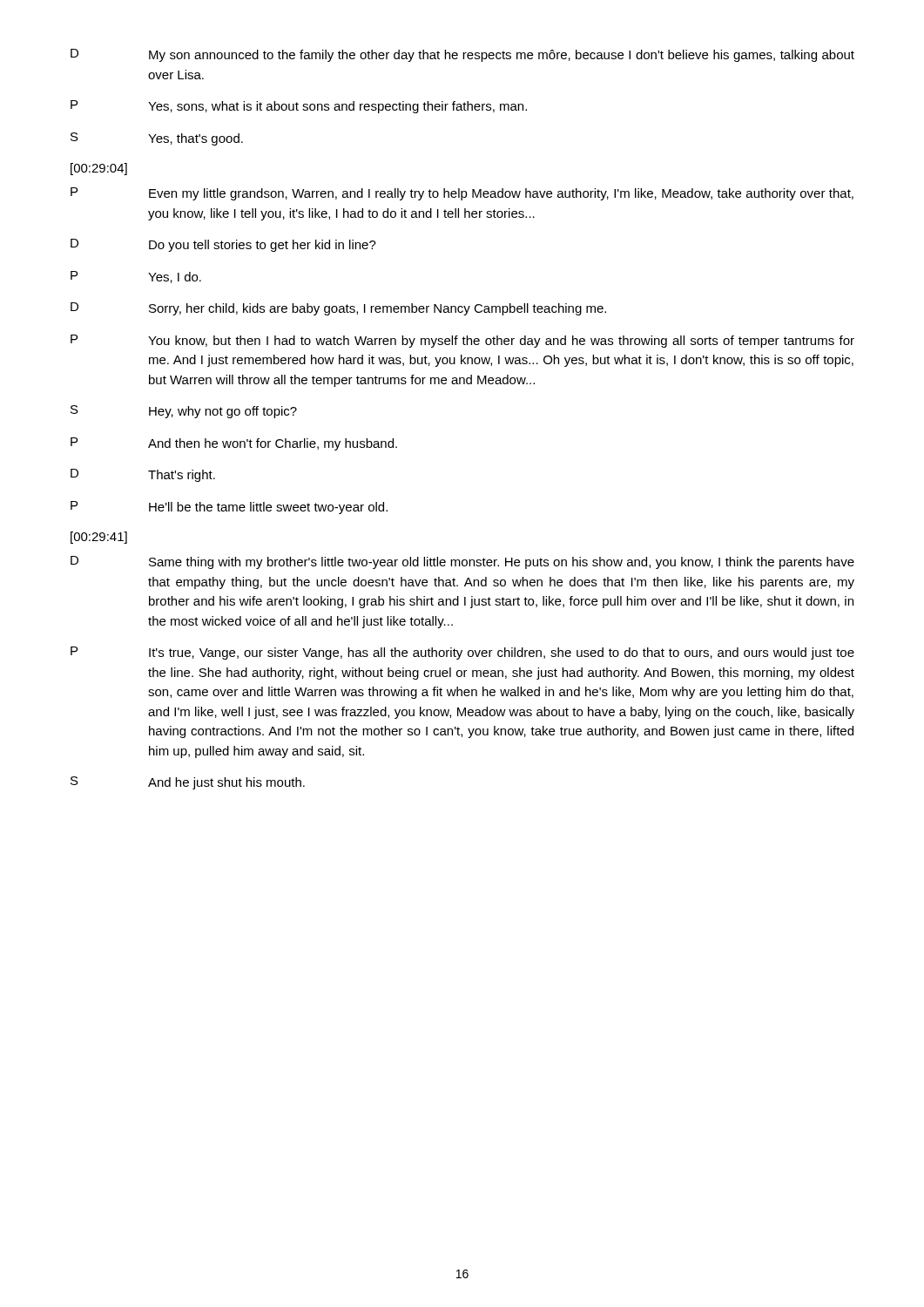924x1307 pixels.
Task: Find the block on this page that starts "D Do you tell stories to get her"
Action: coord(223,245)
